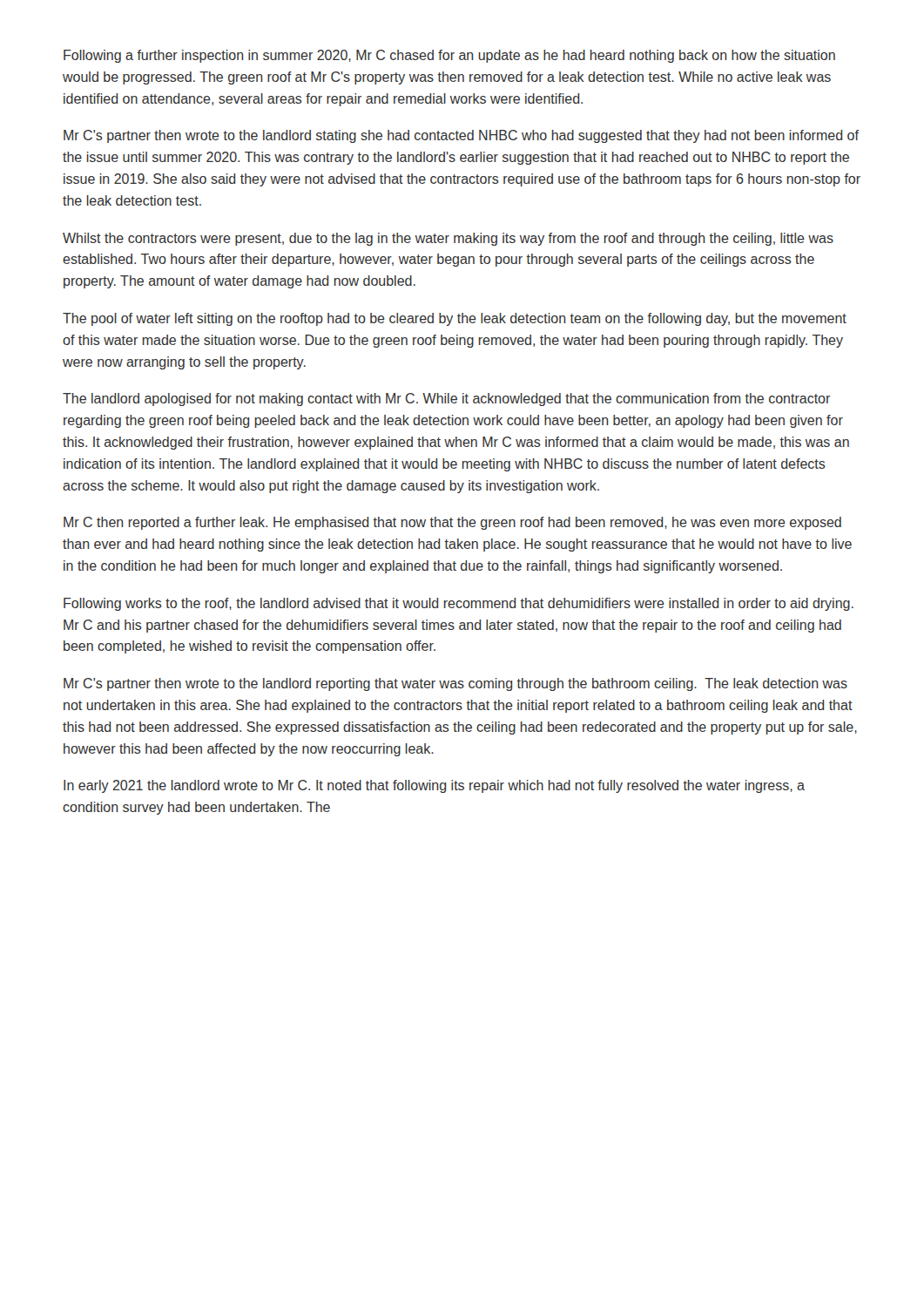The height and width of the screenshot is (1307, 924).
Task: Click on the passage starting "Whilst the contractors were present, due to the"
Action: point(448,260)
